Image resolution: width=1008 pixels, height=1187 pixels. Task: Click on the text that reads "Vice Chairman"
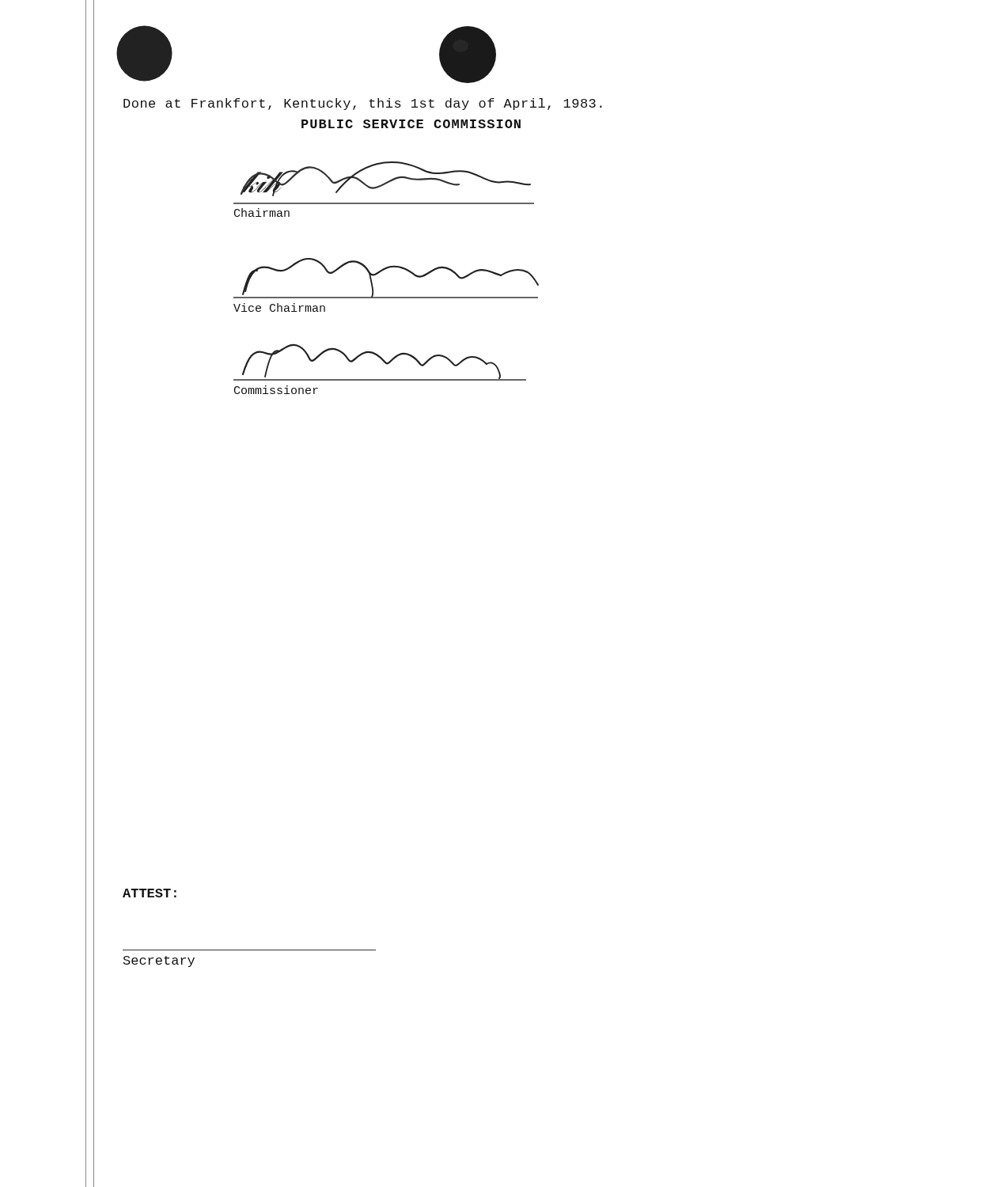click(280, 309)
